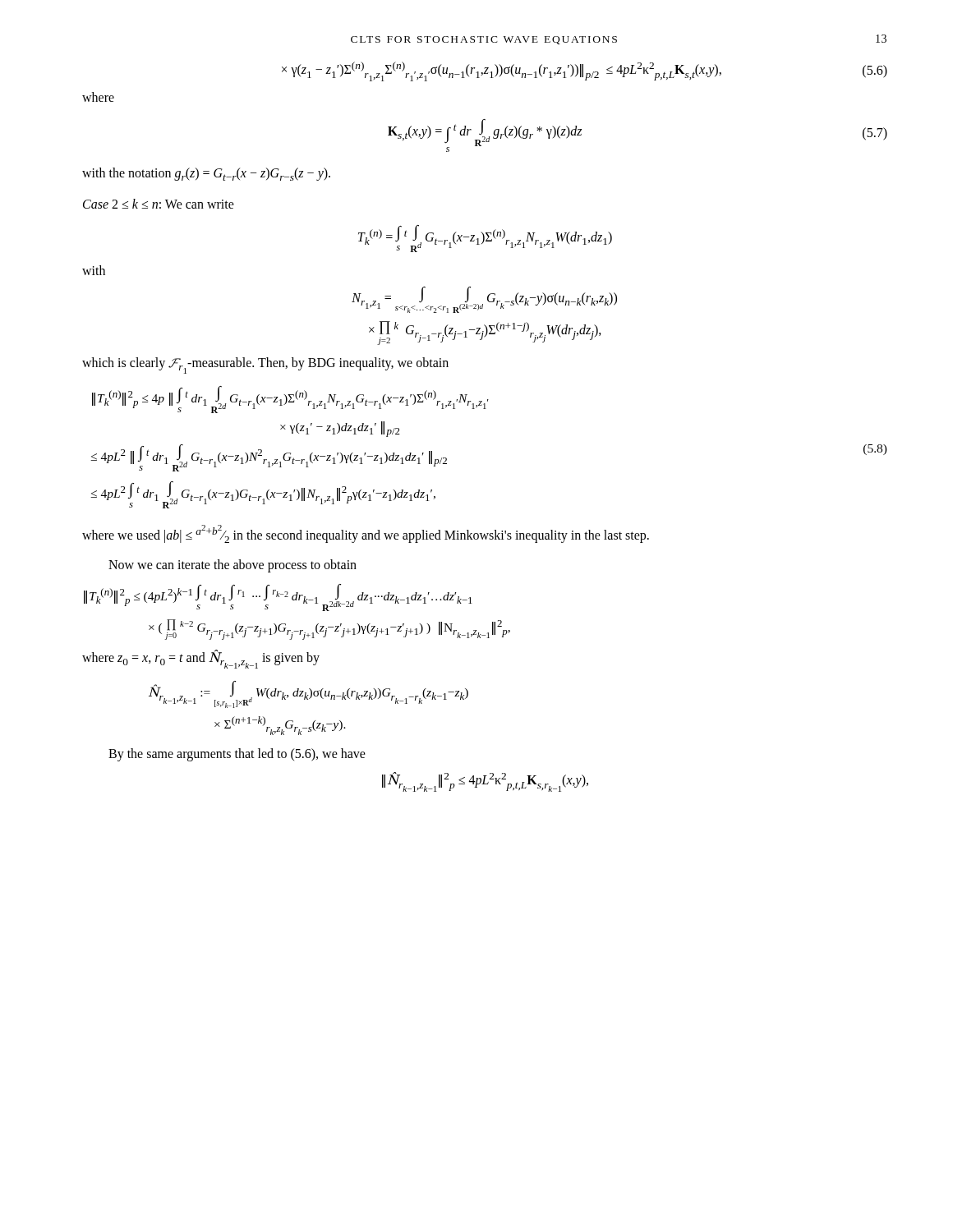
Task: Locate the text block that reads "Now we can iterate the above process"
Action: pyautogui.click(x=233, y=564)
